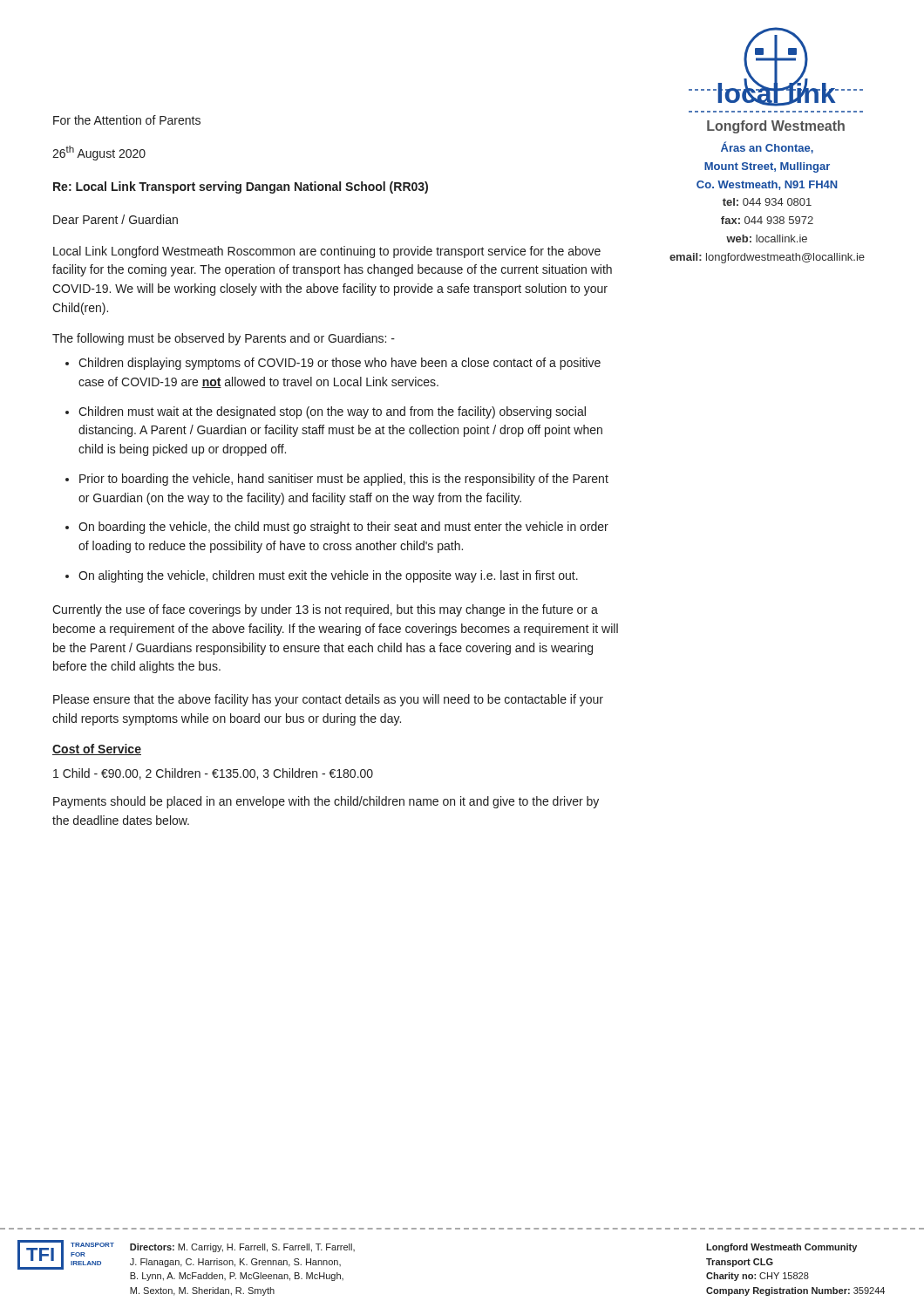Select the block starting "Please ensure that the above facility has"
924x1308 pixels.
(328, 709)
